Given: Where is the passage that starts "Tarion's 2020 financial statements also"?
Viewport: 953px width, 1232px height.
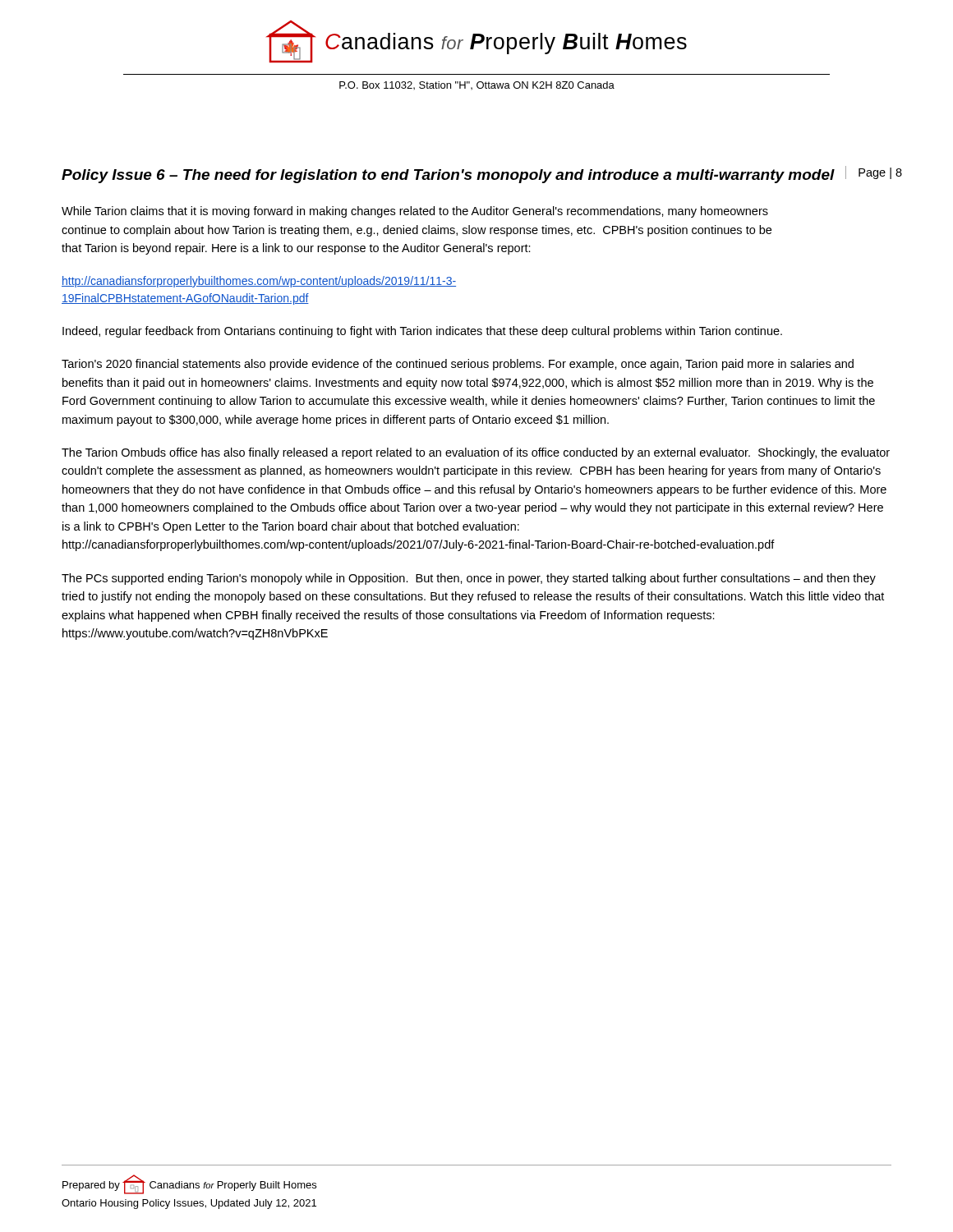Looking at the screenshot, I should click(468, 392).
